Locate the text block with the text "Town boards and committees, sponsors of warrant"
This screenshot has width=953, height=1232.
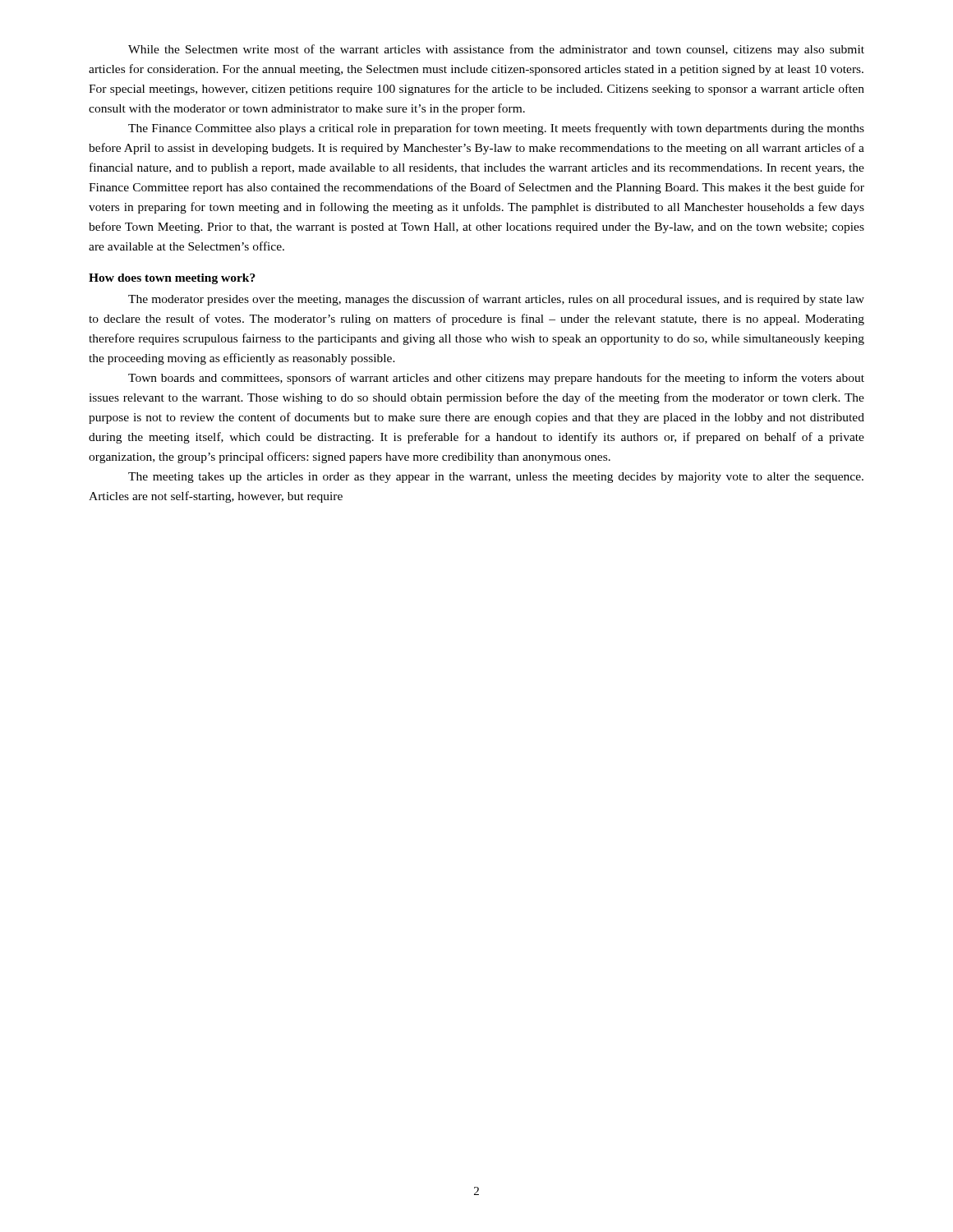(476, 417)
